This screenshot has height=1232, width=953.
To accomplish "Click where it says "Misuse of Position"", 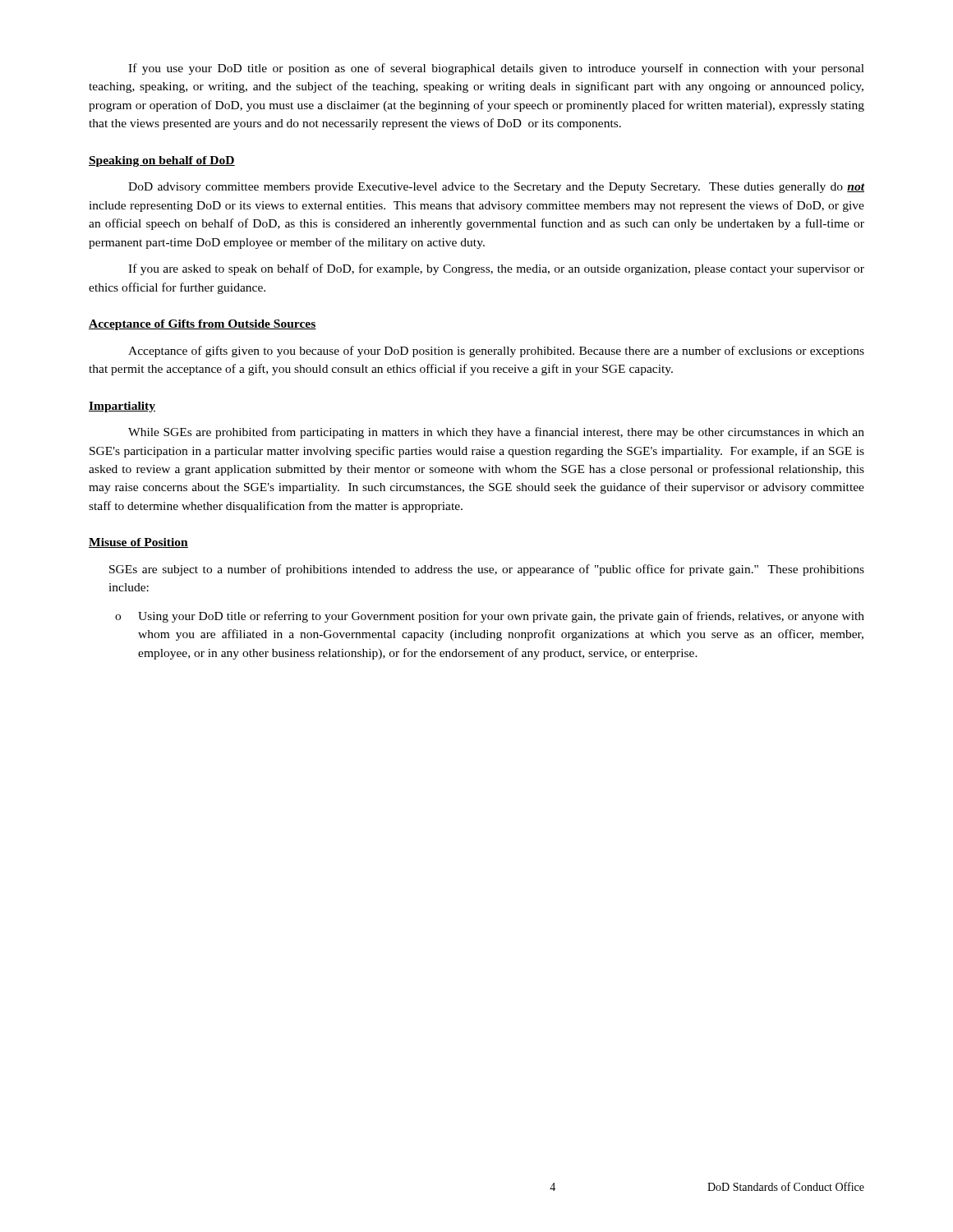I will pyautogui.click(x=138, y=542).
